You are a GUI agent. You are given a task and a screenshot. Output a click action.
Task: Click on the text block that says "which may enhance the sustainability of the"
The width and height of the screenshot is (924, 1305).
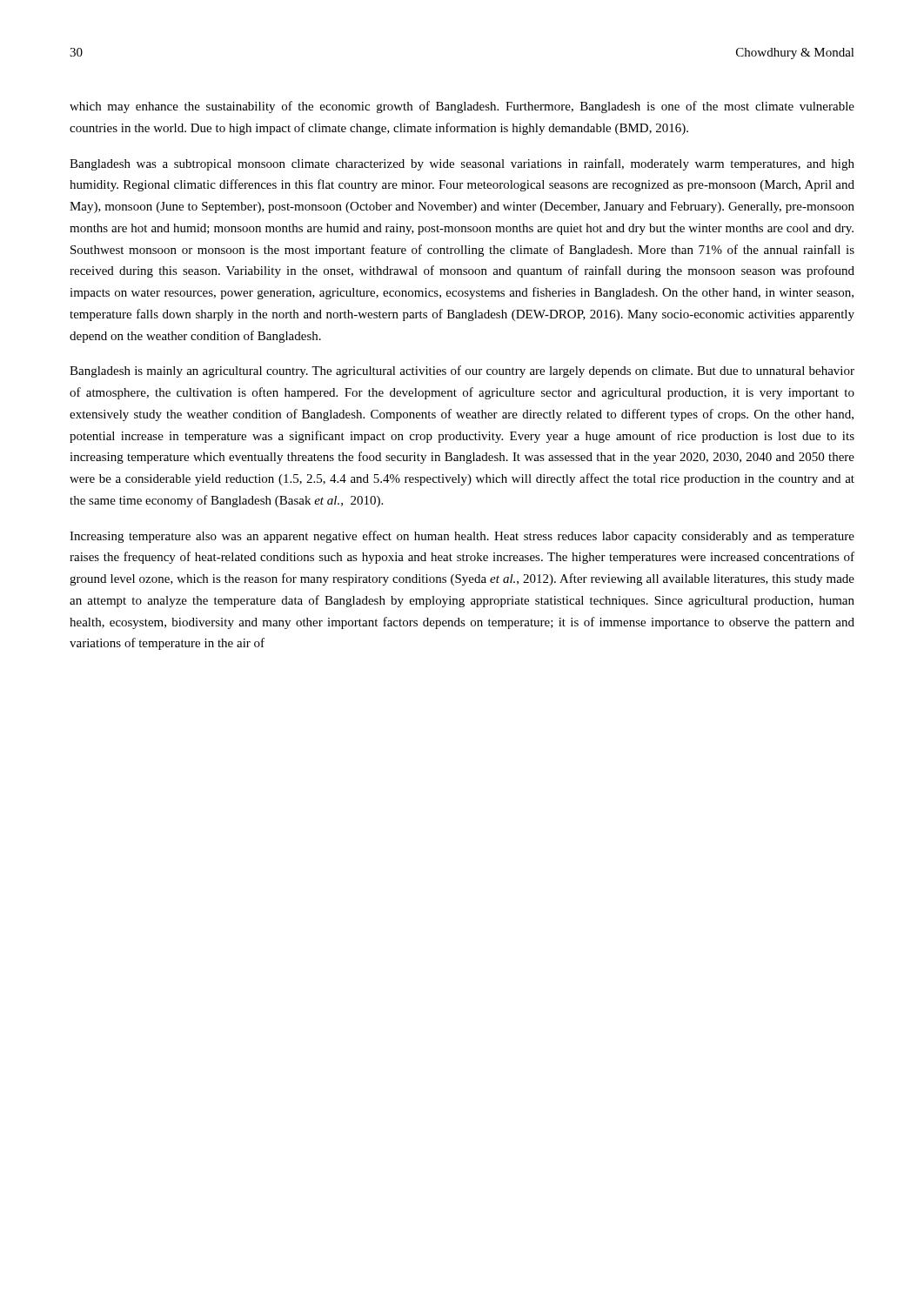(x=462, y=117)
